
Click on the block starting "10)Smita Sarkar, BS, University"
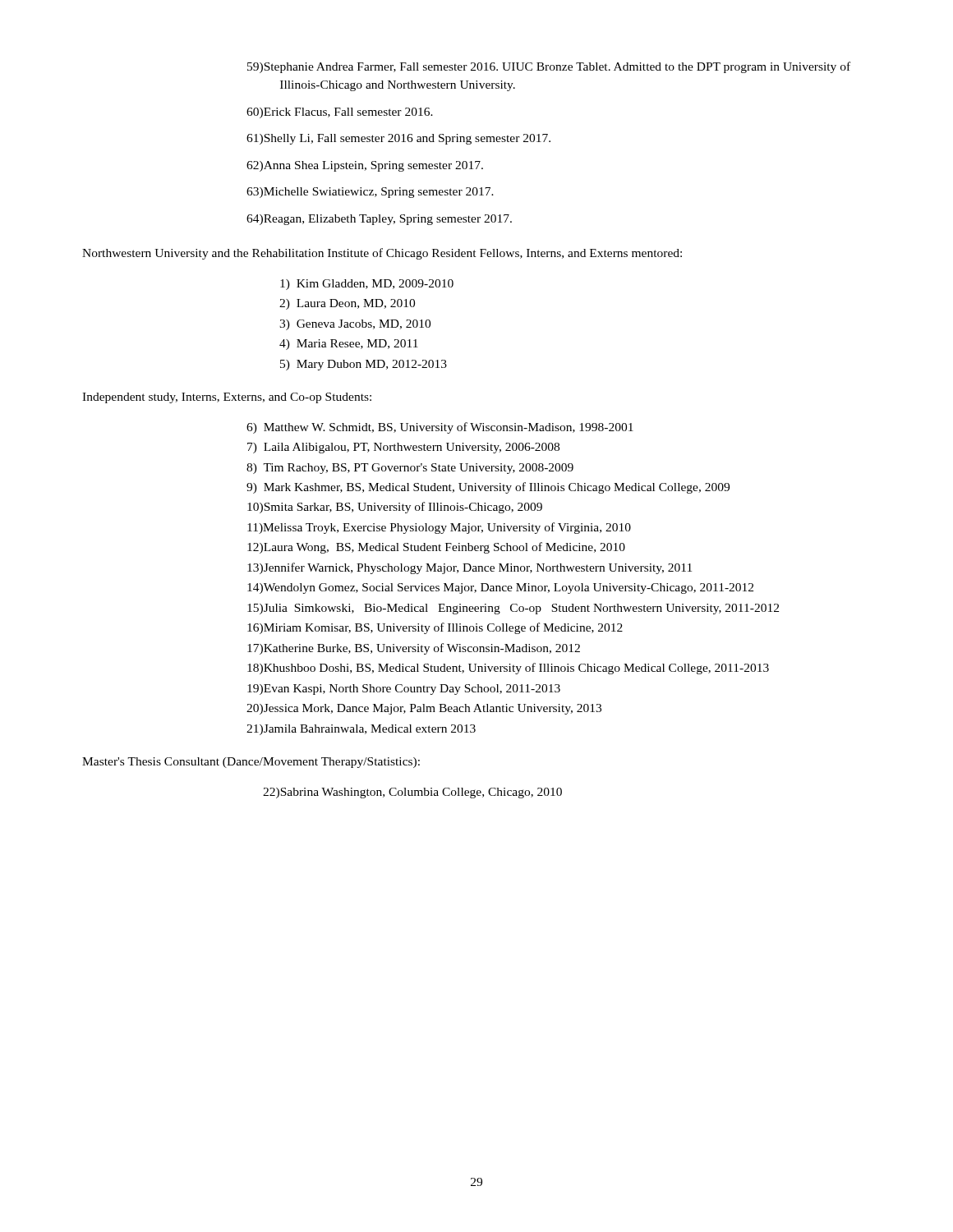click(x=395, y=507)
